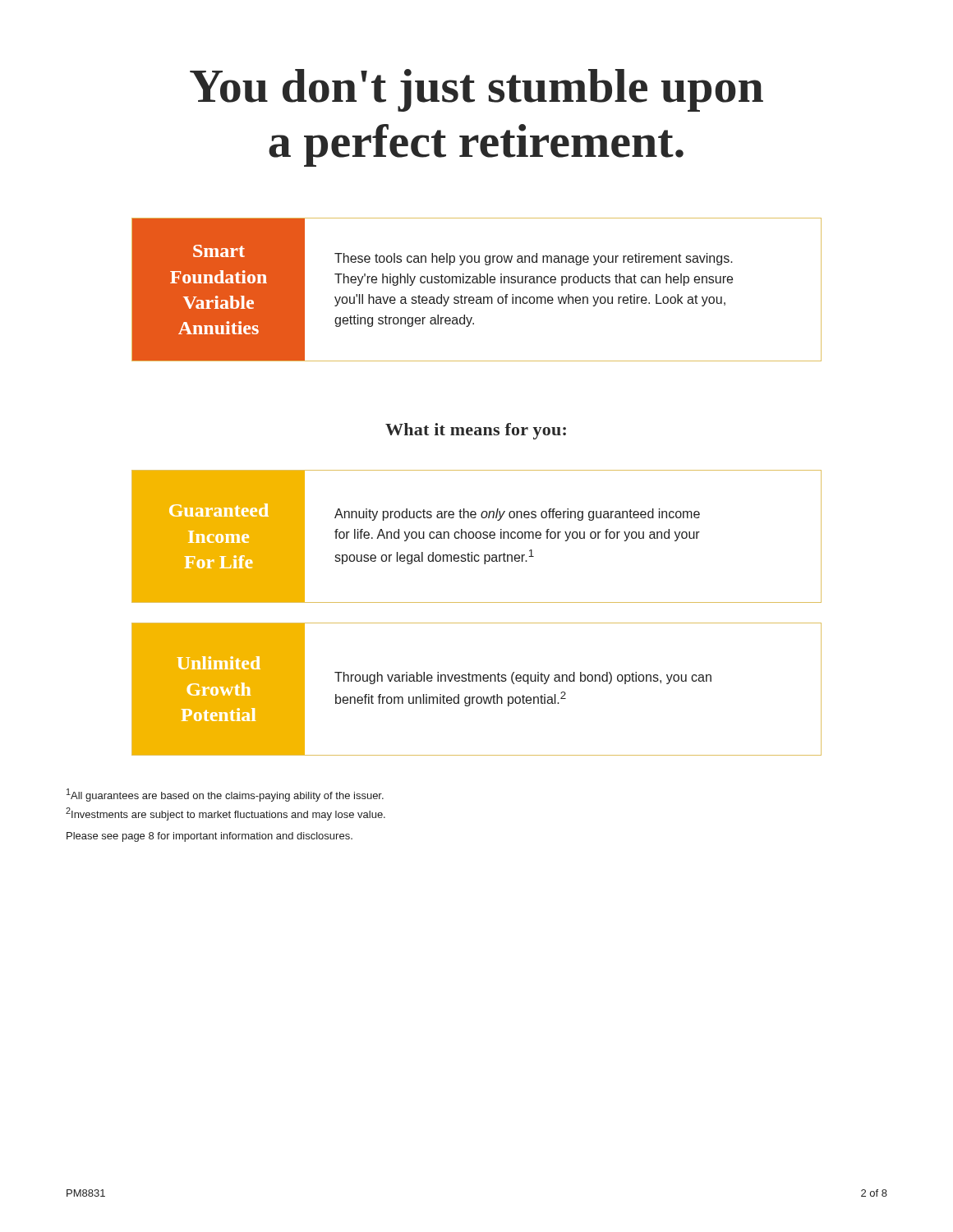Locate the footnote that says "Please see page 8 for important information"
This screenshot has width=953, height=1232.
[209, 836]
